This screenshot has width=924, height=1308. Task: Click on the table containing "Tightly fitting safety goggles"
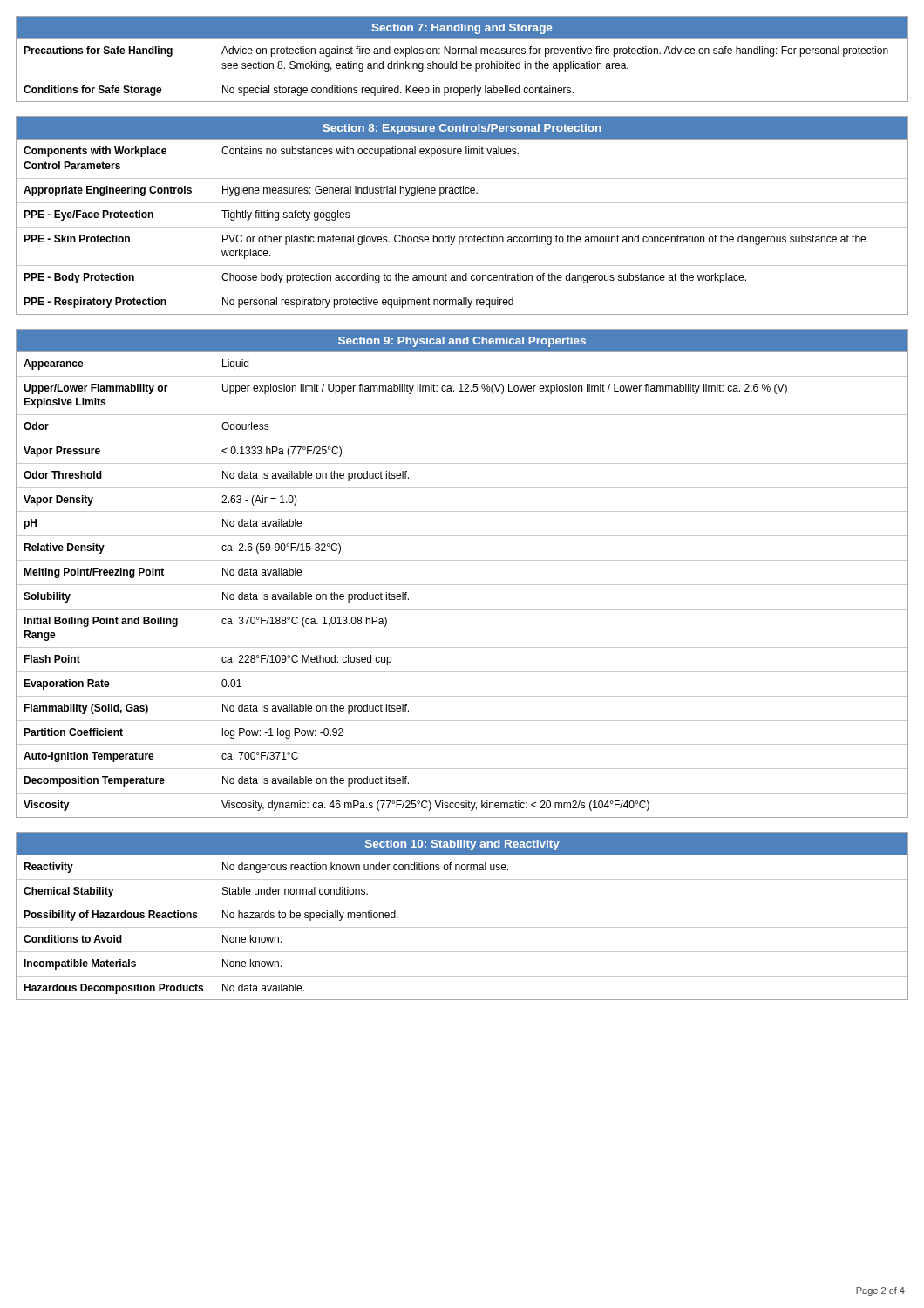tap(462, 227)
